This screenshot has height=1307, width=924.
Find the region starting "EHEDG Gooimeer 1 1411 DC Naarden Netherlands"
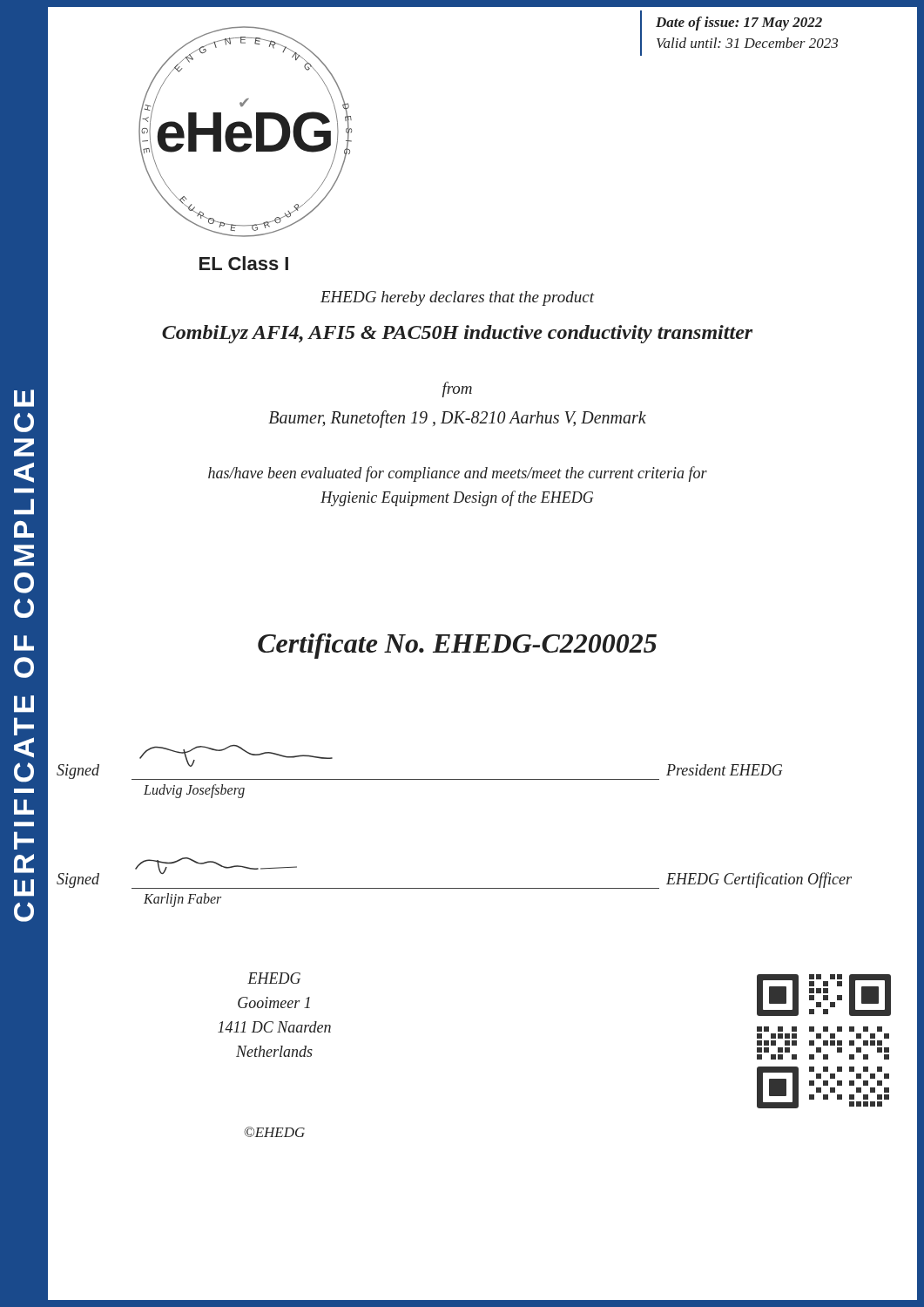point(274,1015)
